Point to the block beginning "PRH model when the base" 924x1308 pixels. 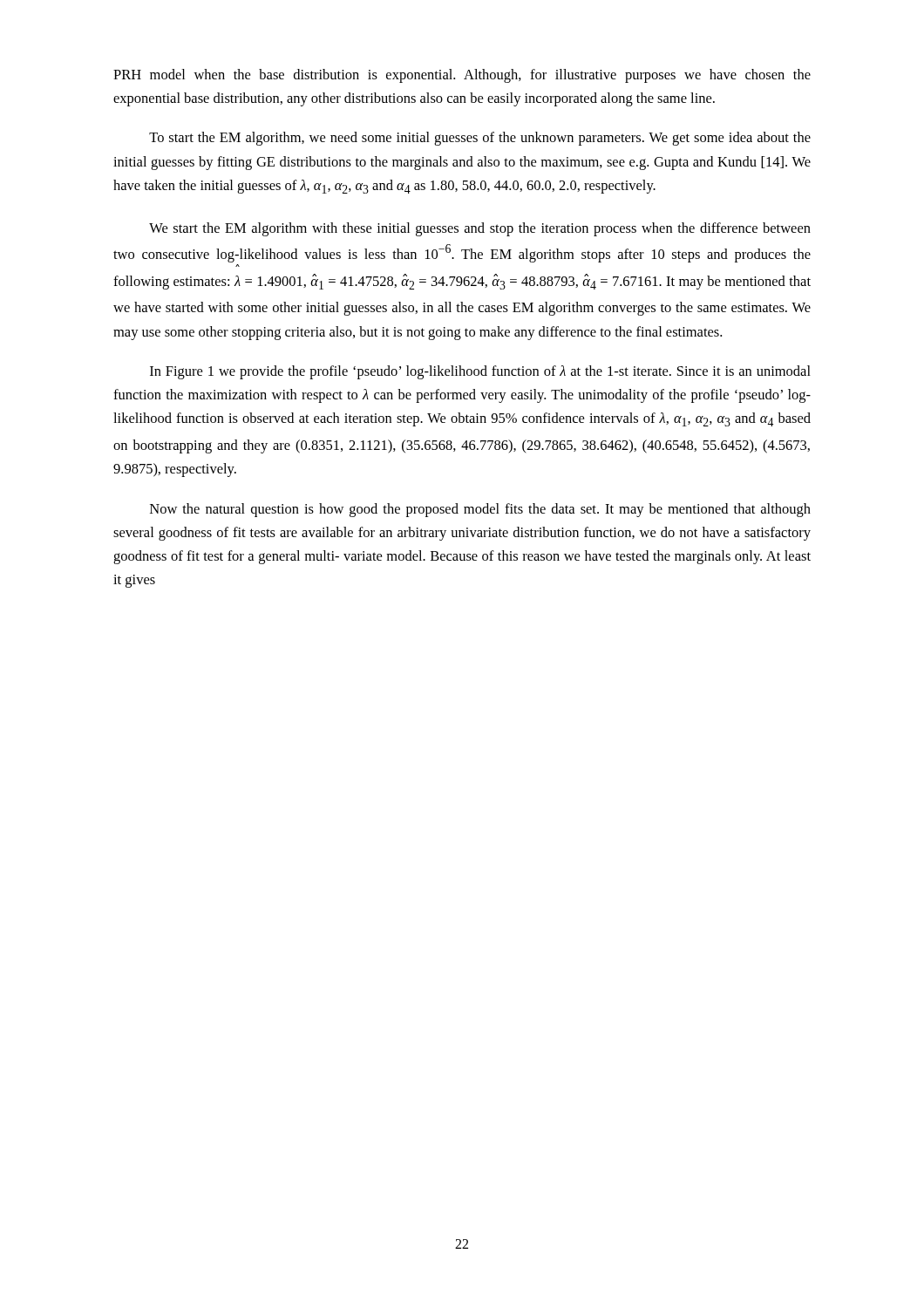[x=462, y=87]
